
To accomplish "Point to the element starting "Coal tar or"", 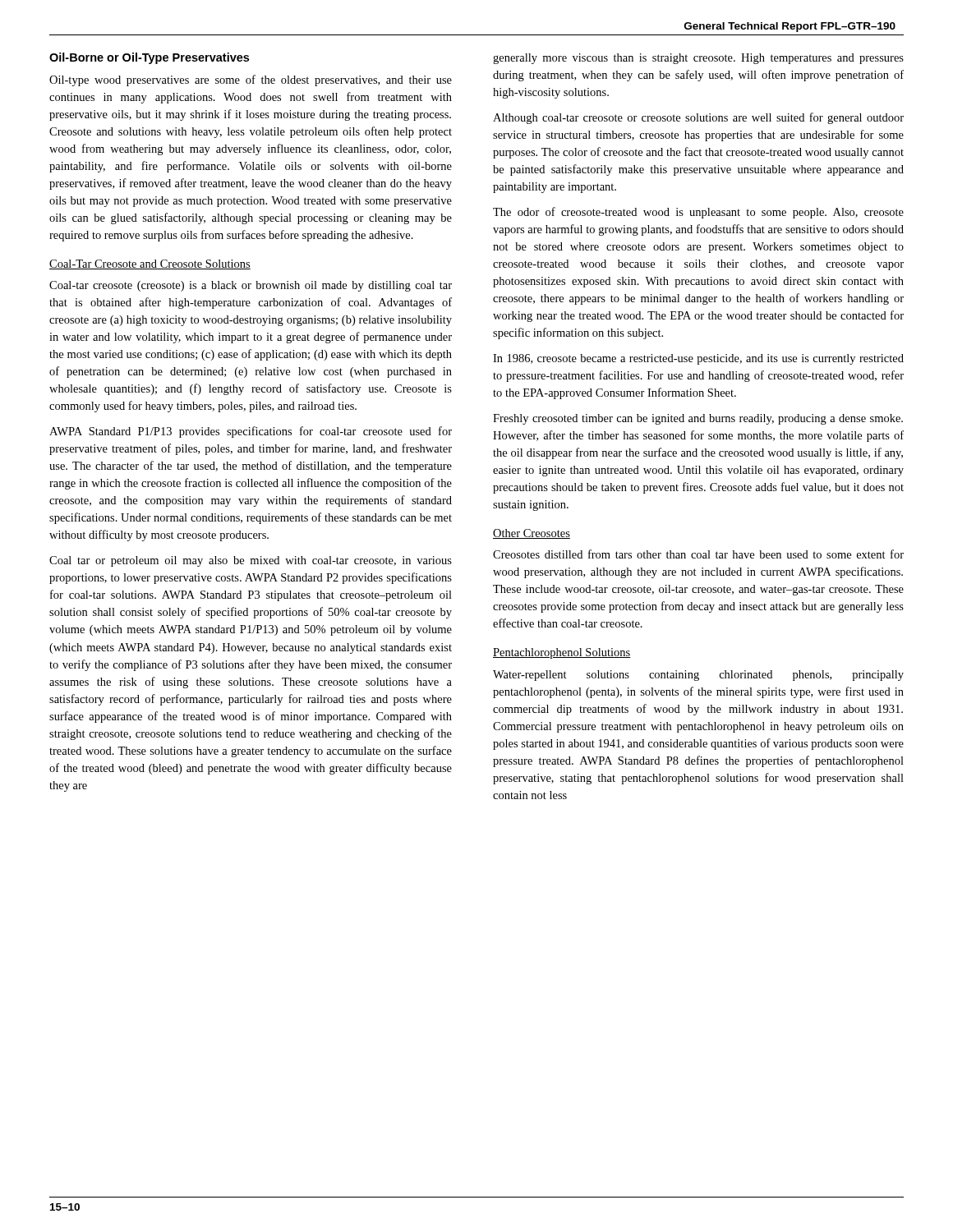I will [251, 673].
